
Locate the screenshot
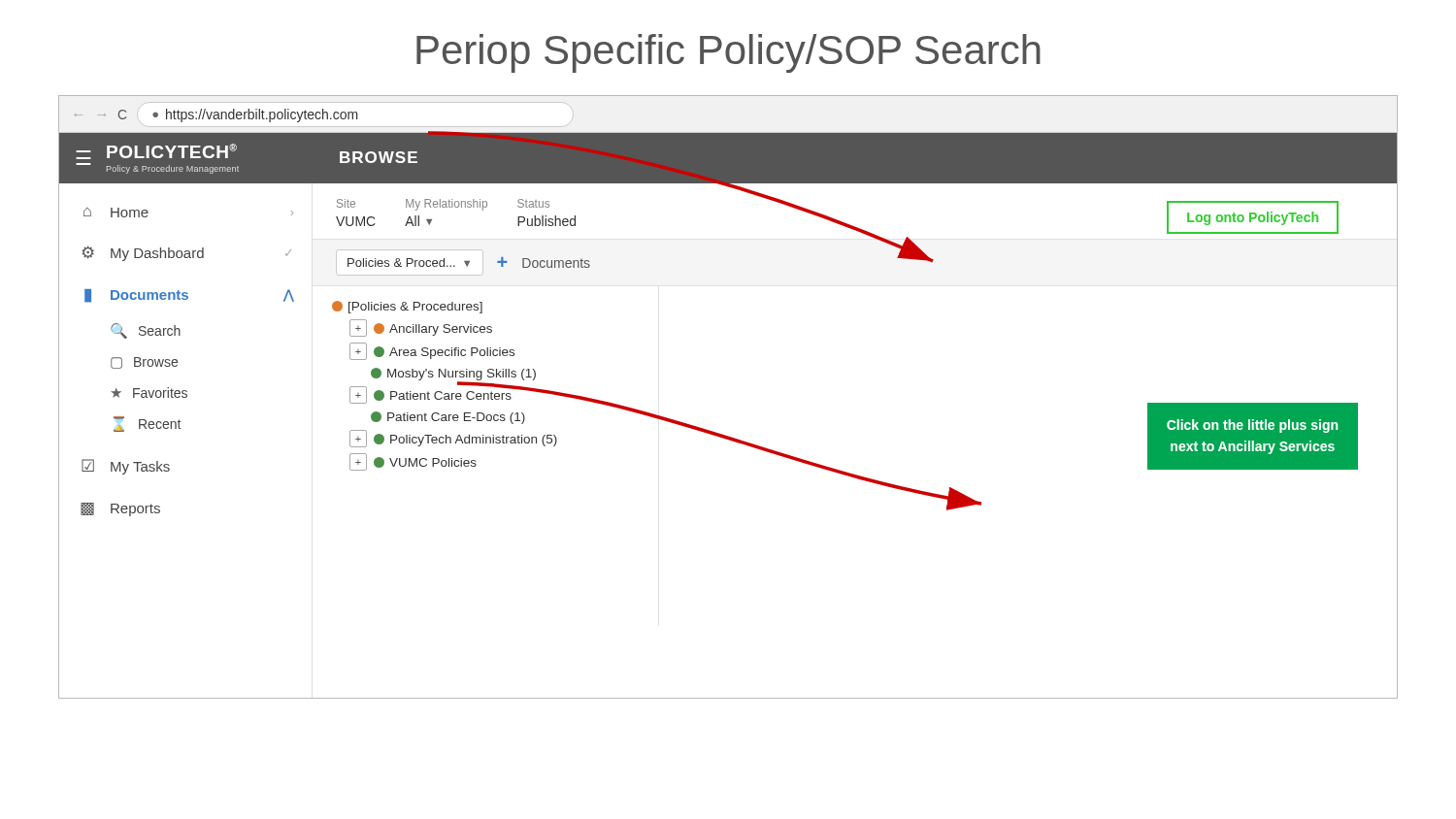coord(728,397)
